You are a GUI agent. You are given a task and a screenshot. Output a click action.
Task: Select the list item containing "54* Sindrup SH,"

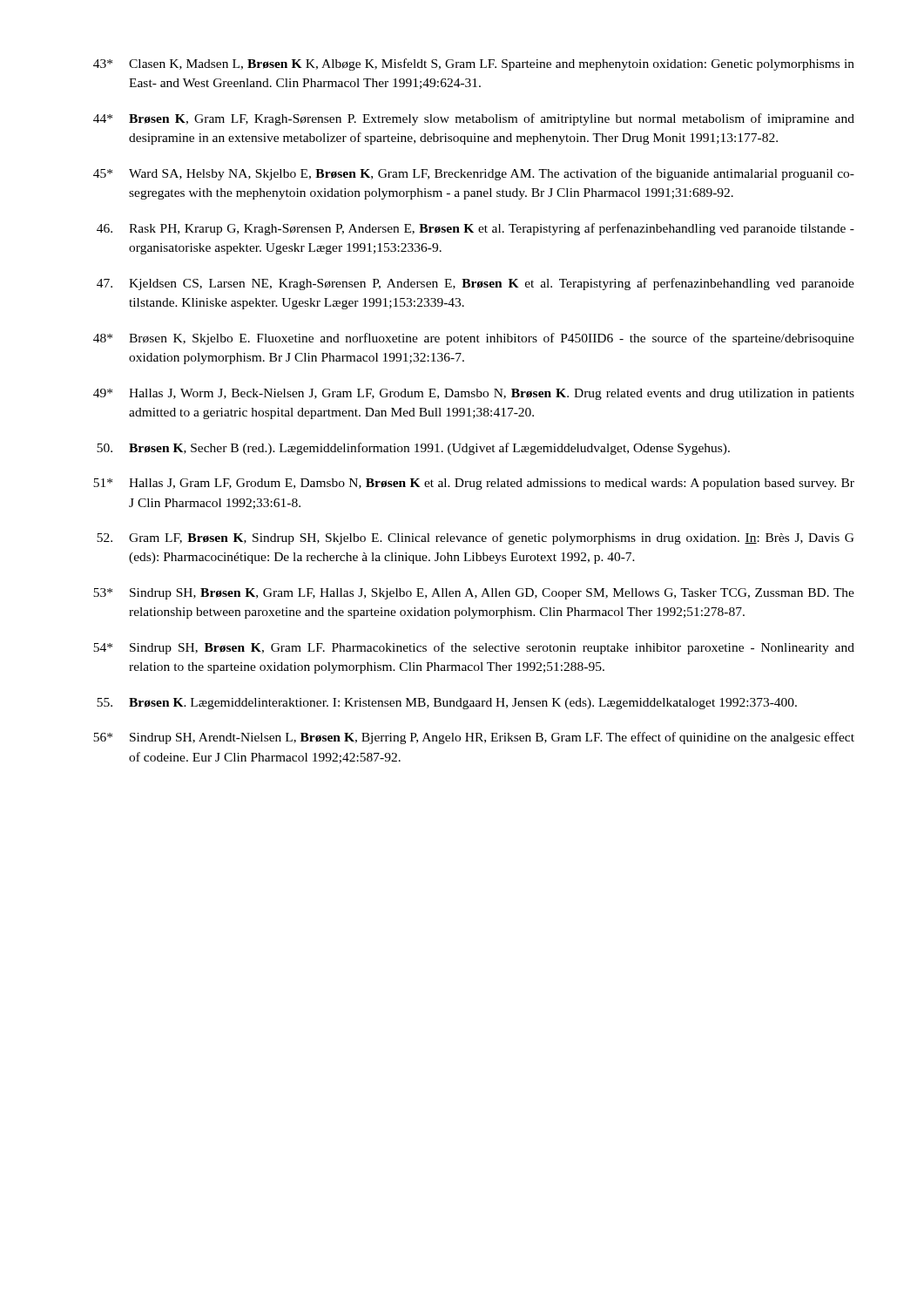pyautogui.click(x=462, y=657)
